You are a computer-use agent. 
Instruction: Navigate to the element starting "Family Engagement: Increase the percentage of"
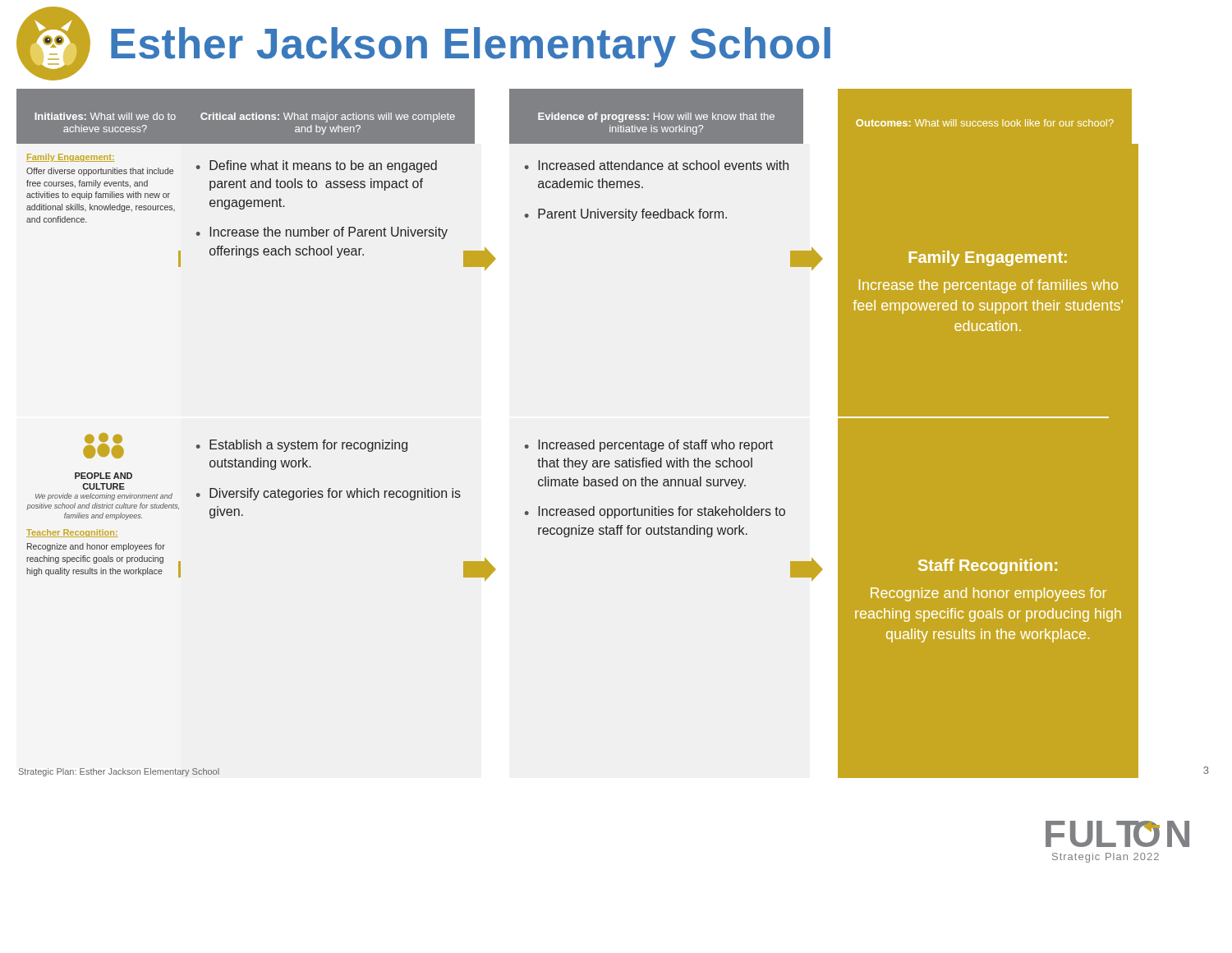(988, 292)
